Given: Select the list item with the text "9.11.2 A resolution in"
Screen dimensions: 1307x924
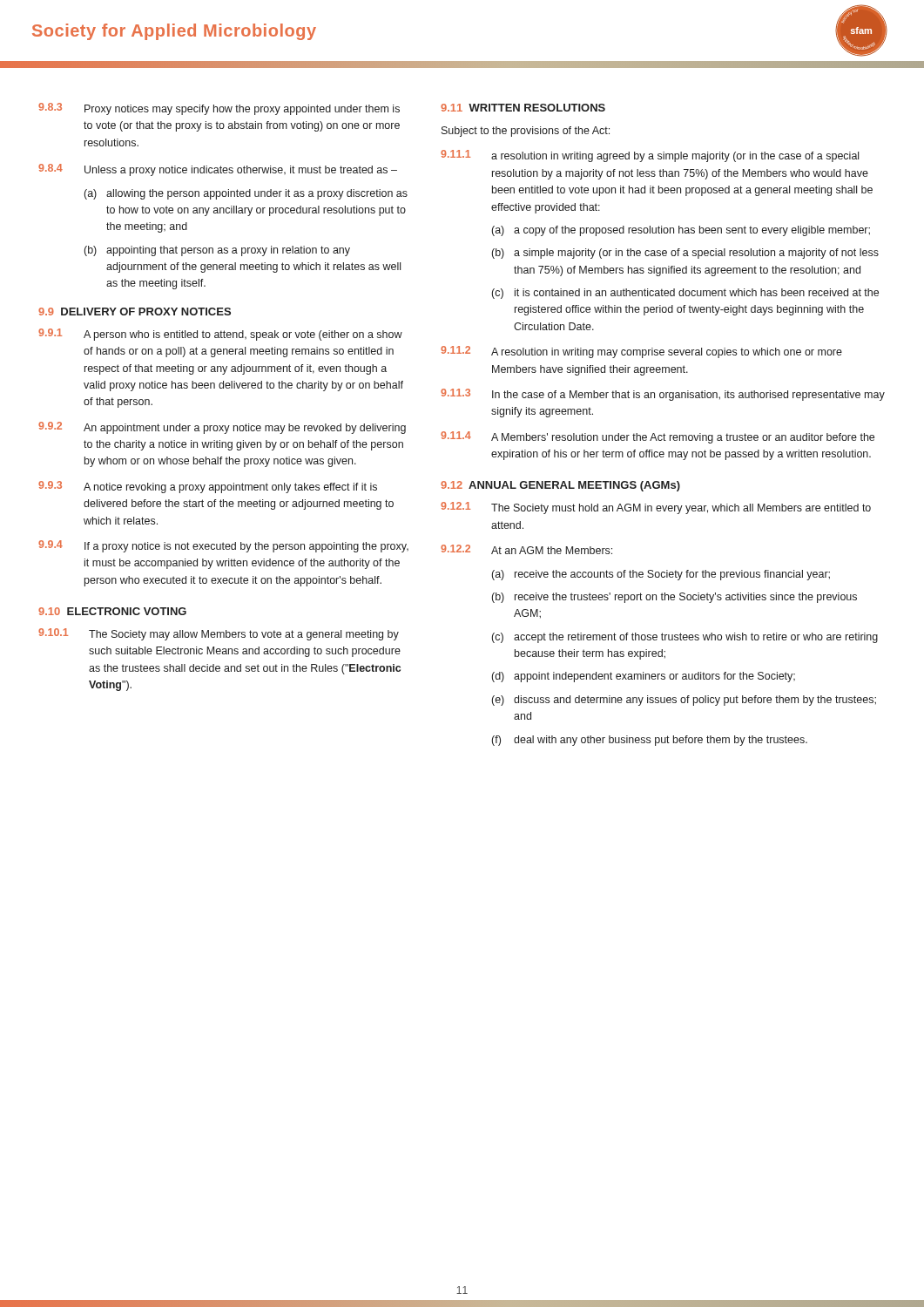Looking at the screenshot, I should point(663,361).
